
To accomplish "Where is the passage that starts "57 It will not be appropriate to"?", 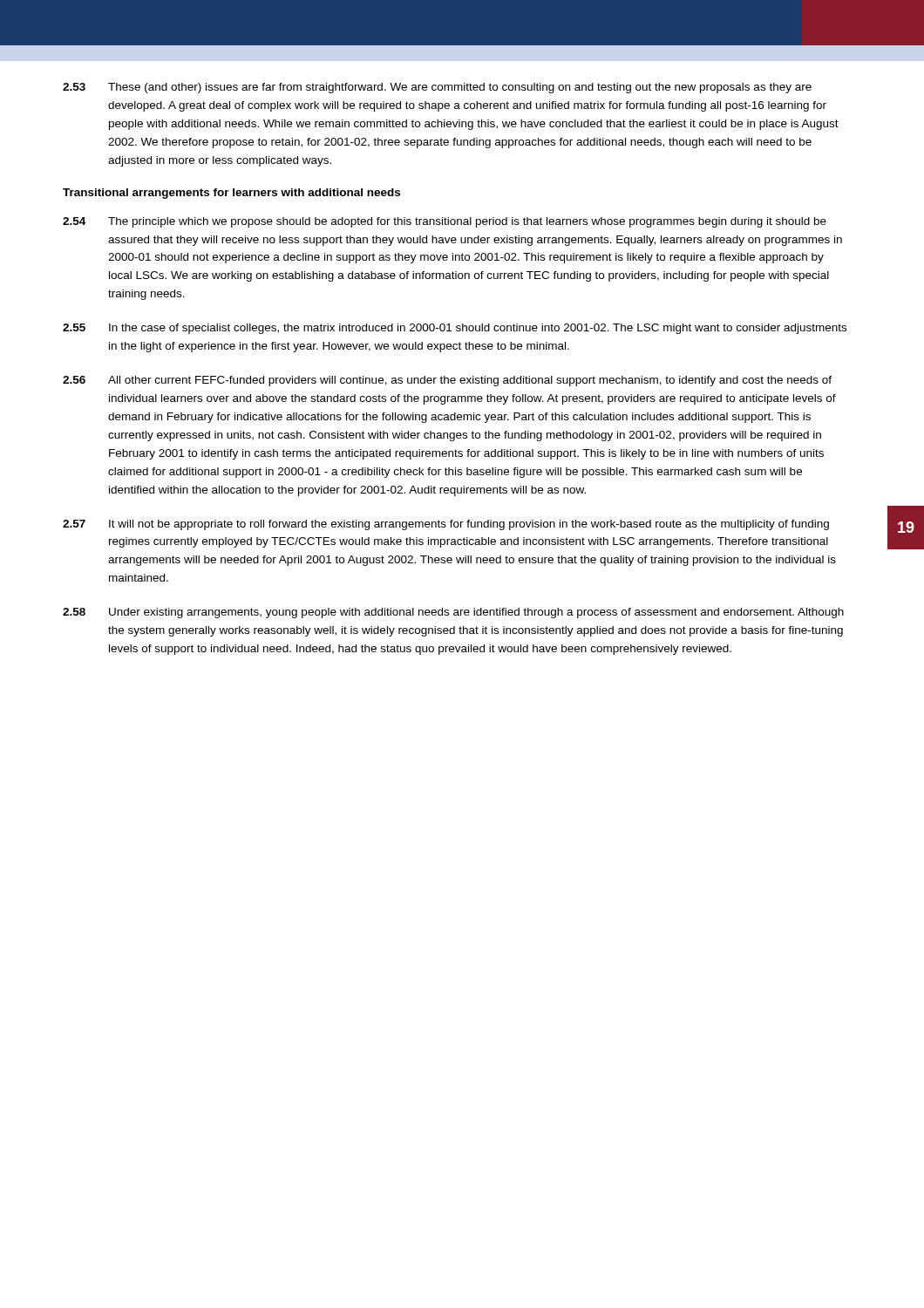I will click(455, 551).
